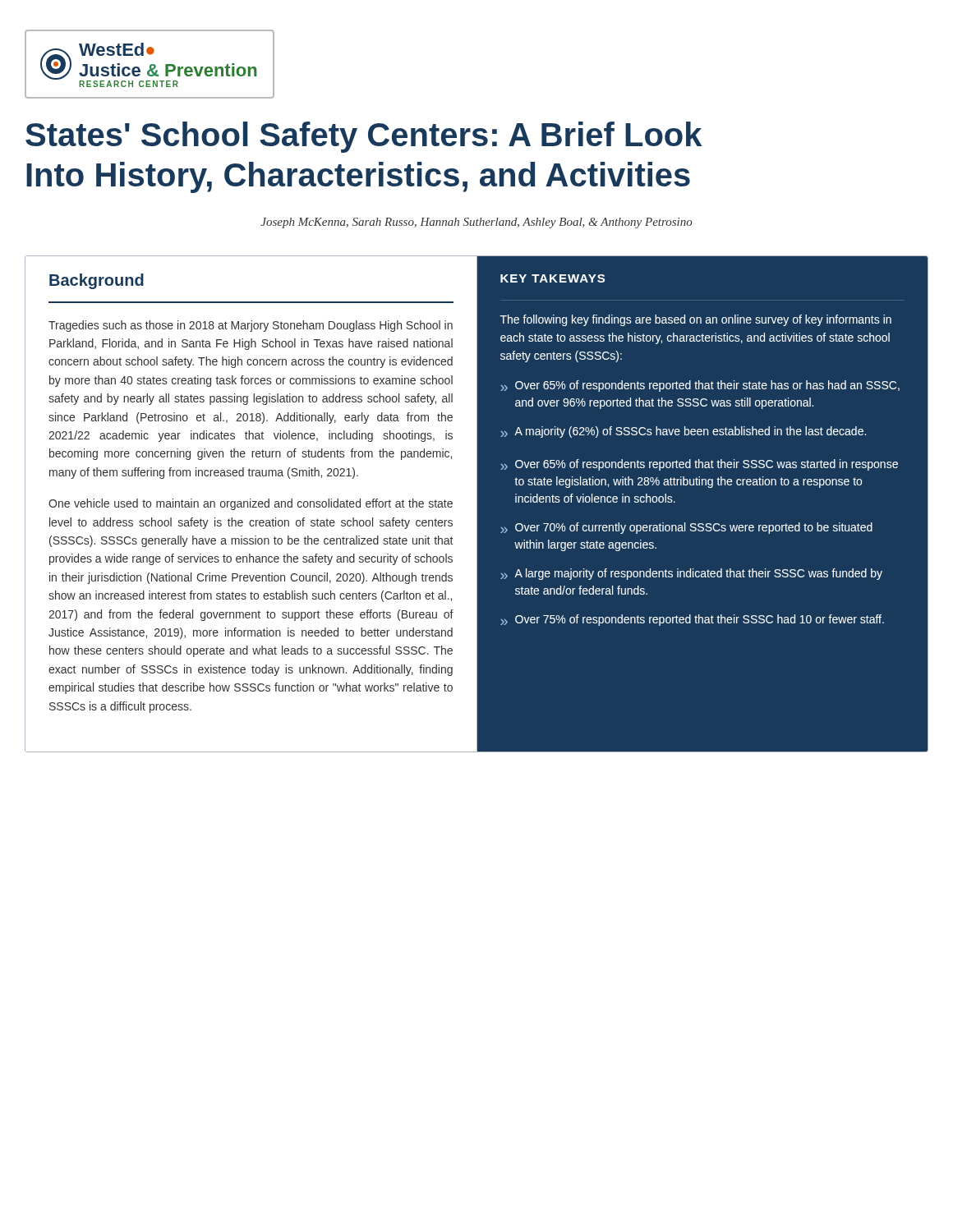Click the passage that begins "One vehicle used to maintain an"
Viewport: 953px width, 1232px height.
pos(251,605)
